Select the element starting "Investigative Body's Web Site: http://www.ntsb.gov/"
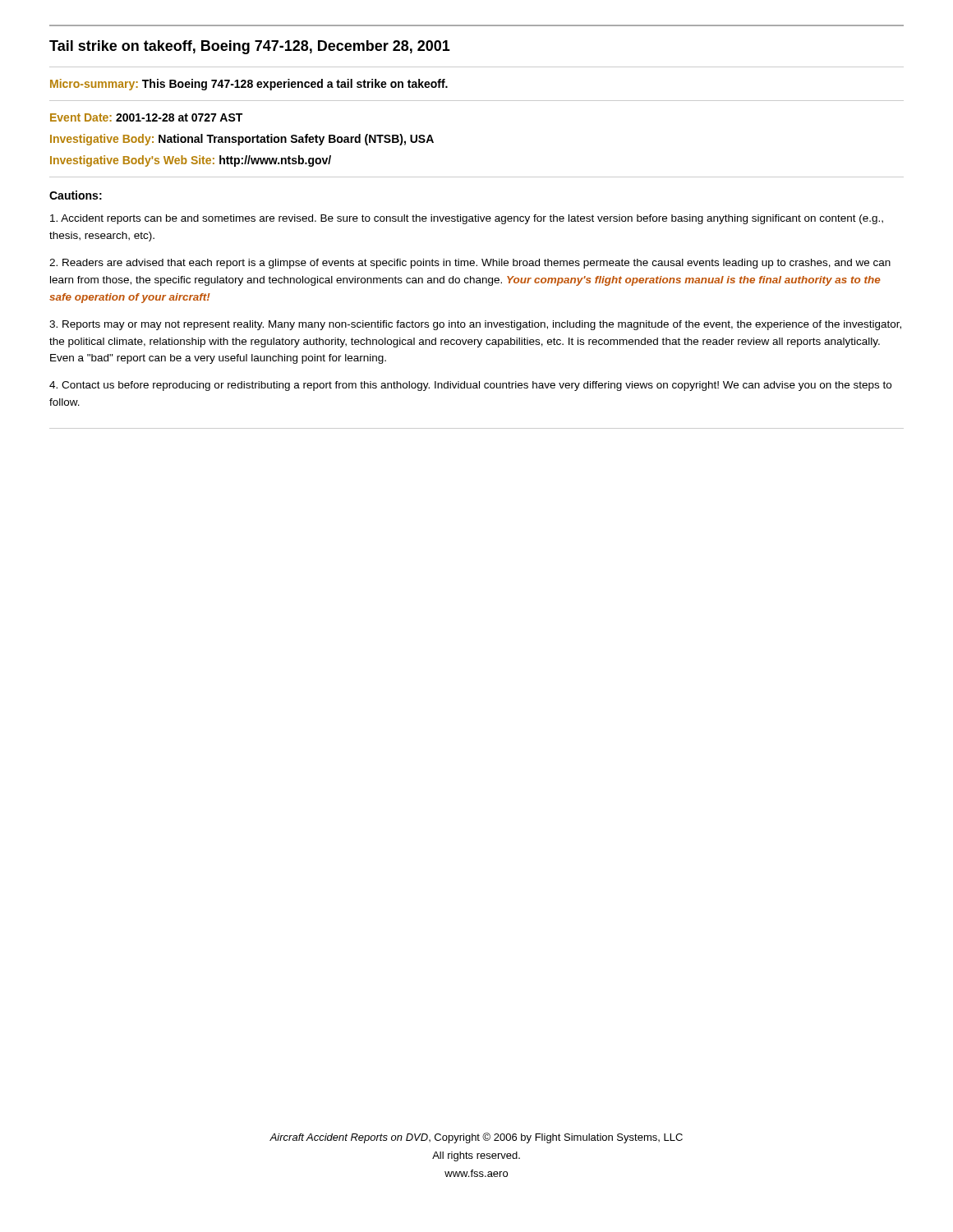 (190, 160)
